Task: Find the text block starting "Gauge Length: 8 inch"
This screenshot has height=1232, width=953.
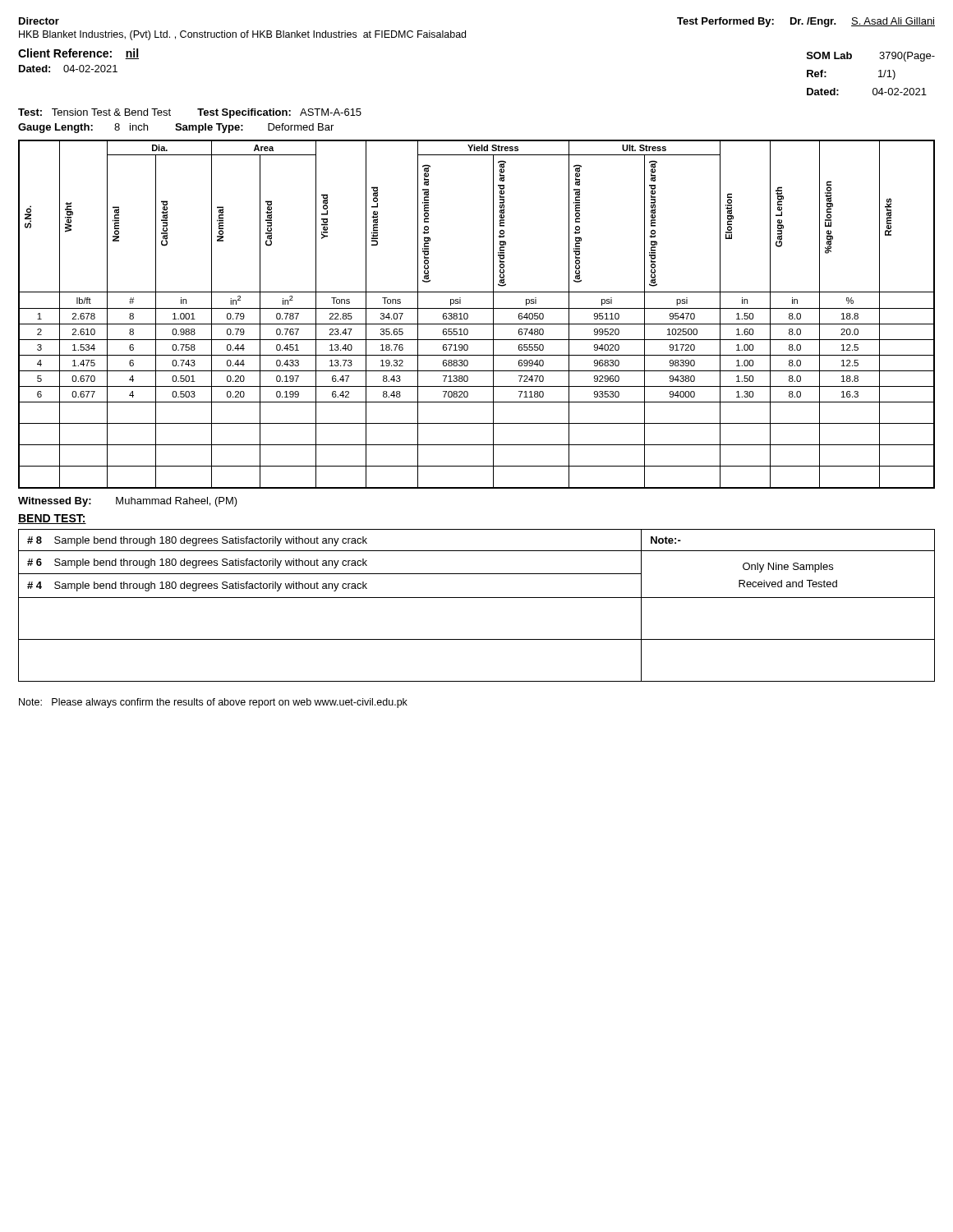Action: (176, 127)
